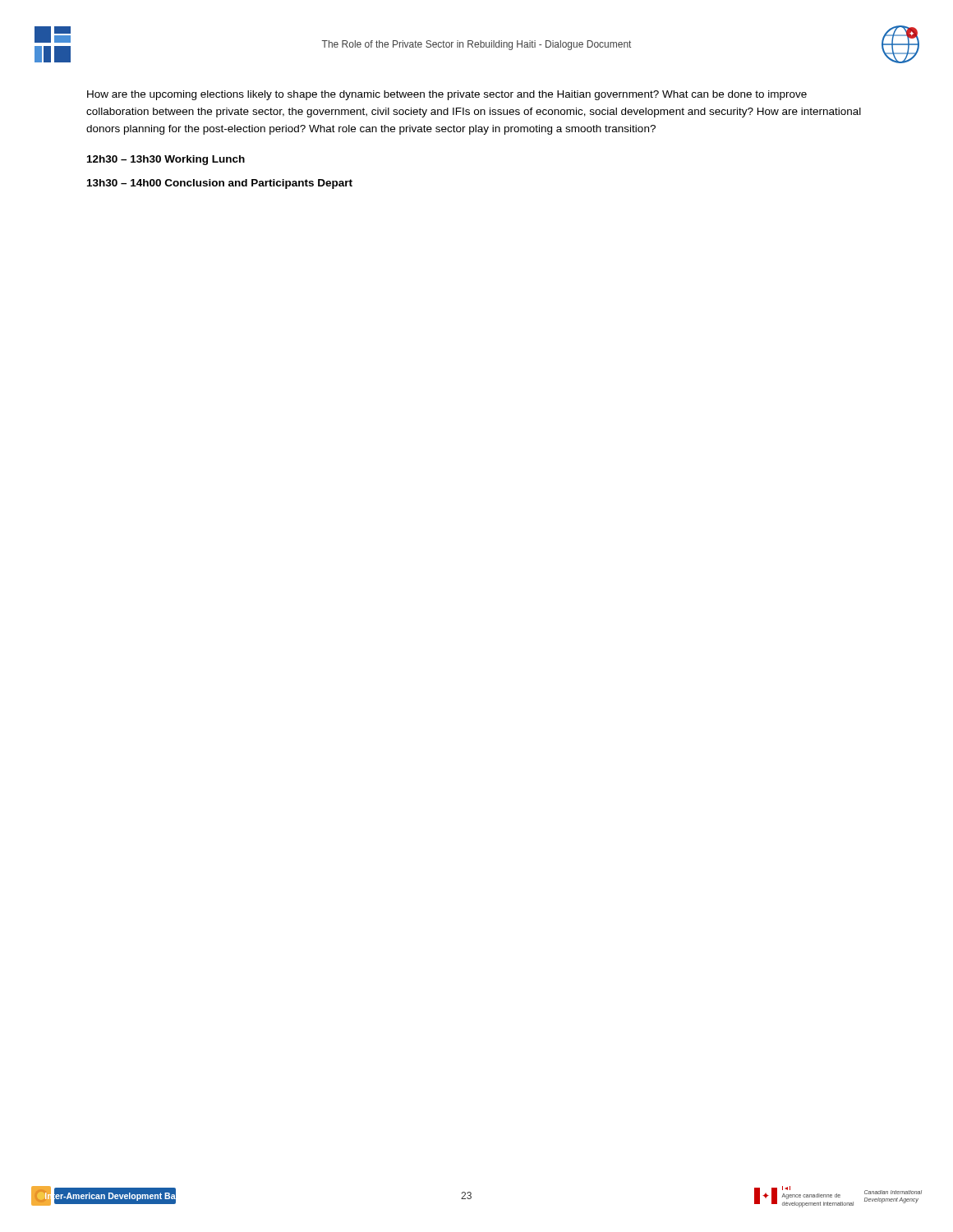This screenshot has width=953, height=1232.
Task: Where is the passage that starts "How are the upcoming elections likely to"?
Action: pos(474,111)
